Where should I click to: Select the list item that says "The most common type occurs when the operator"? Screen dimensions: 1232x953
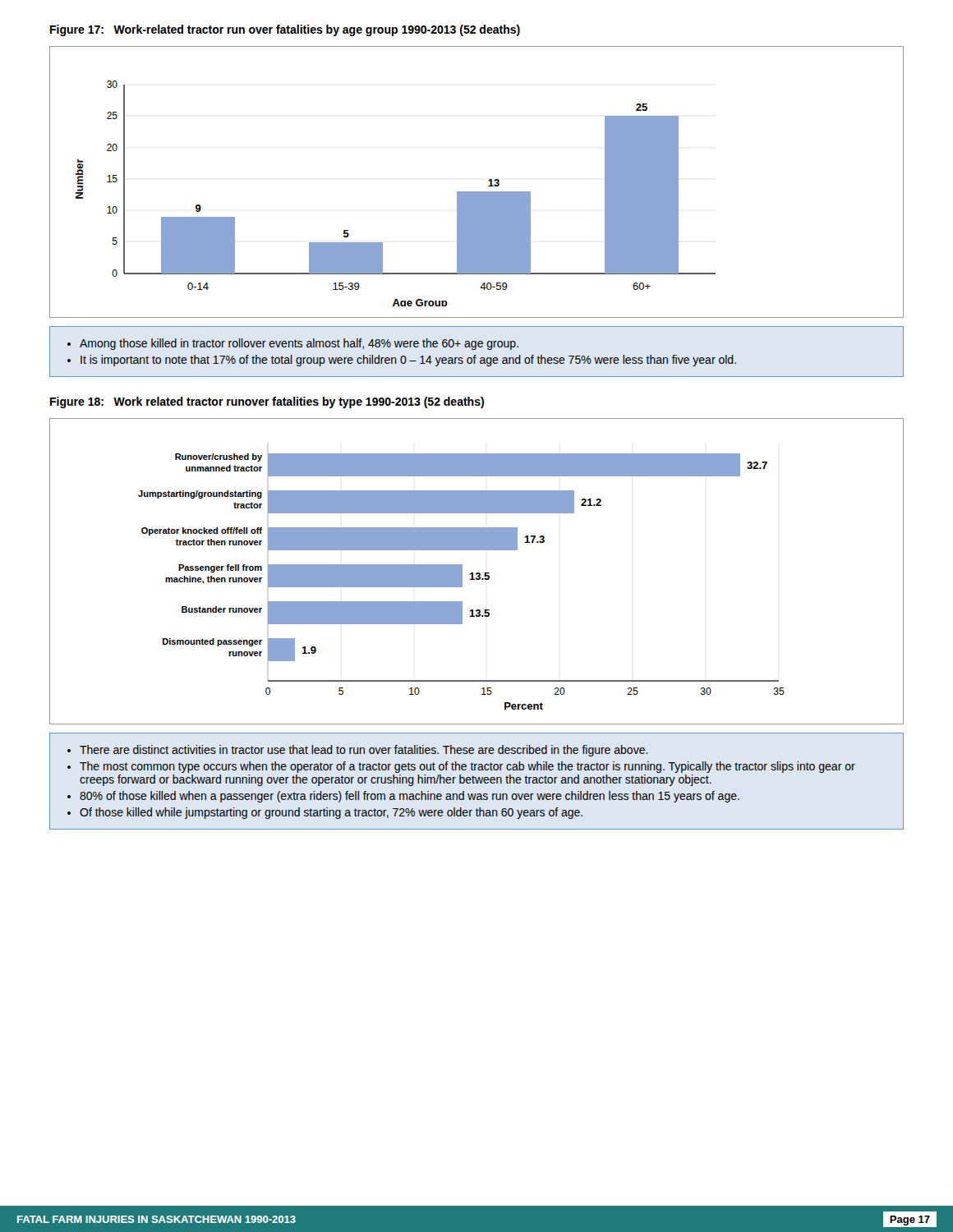point(467,773)
